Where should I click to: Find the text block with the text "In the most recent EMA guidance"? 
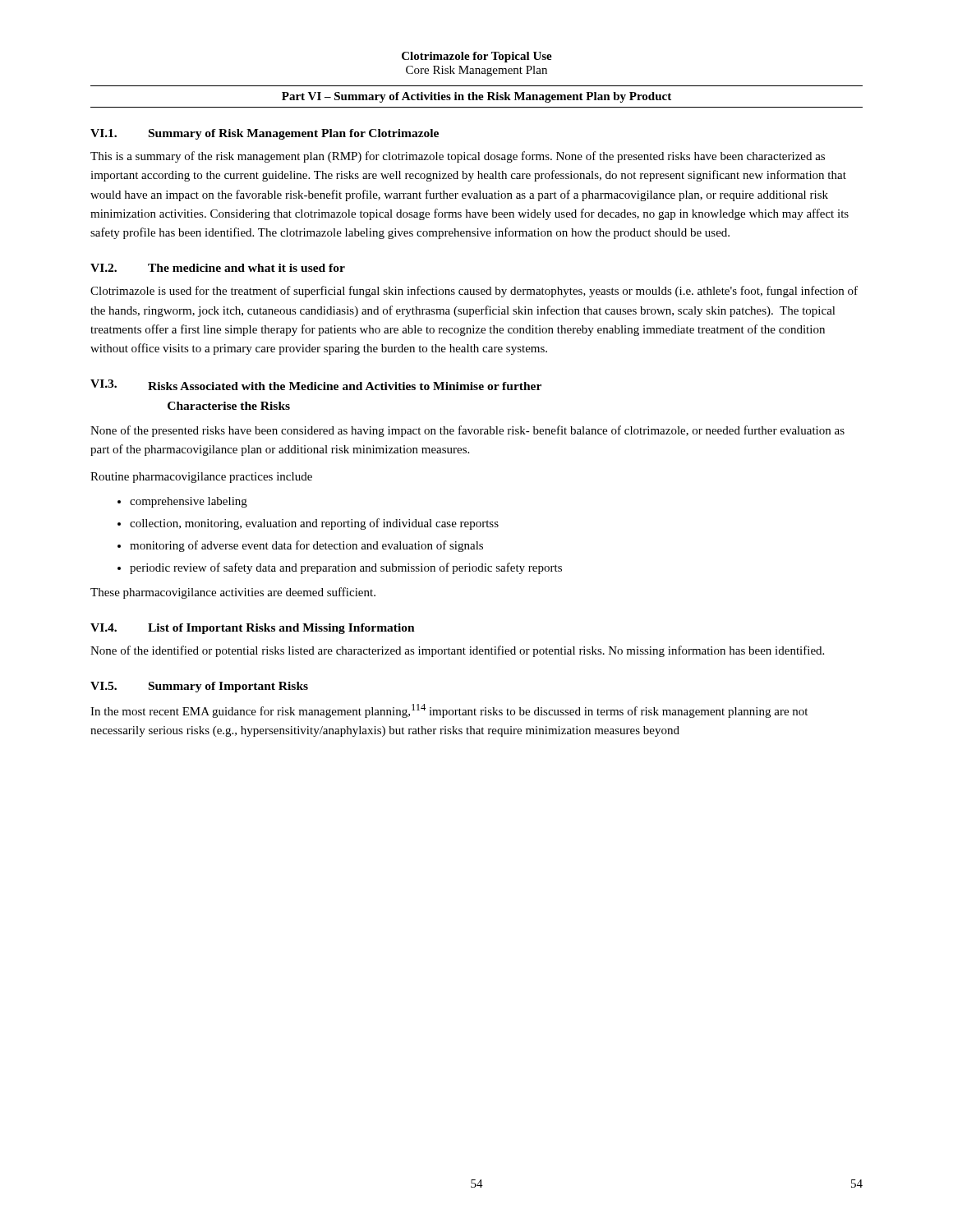(x=449, y=719)
